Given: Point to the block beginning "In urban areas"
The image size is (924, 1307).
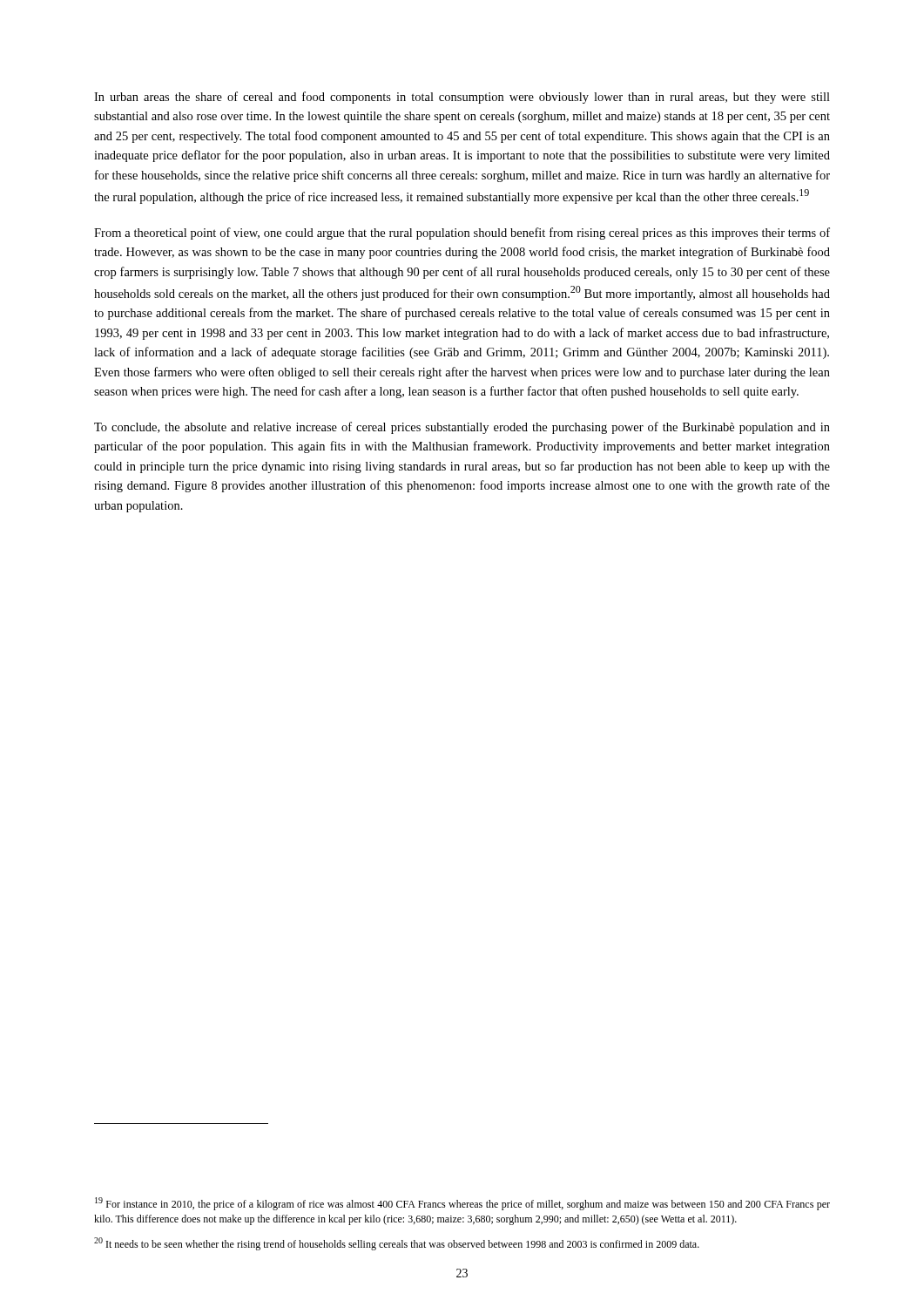Looking at the screenshot, I should 462,147.
